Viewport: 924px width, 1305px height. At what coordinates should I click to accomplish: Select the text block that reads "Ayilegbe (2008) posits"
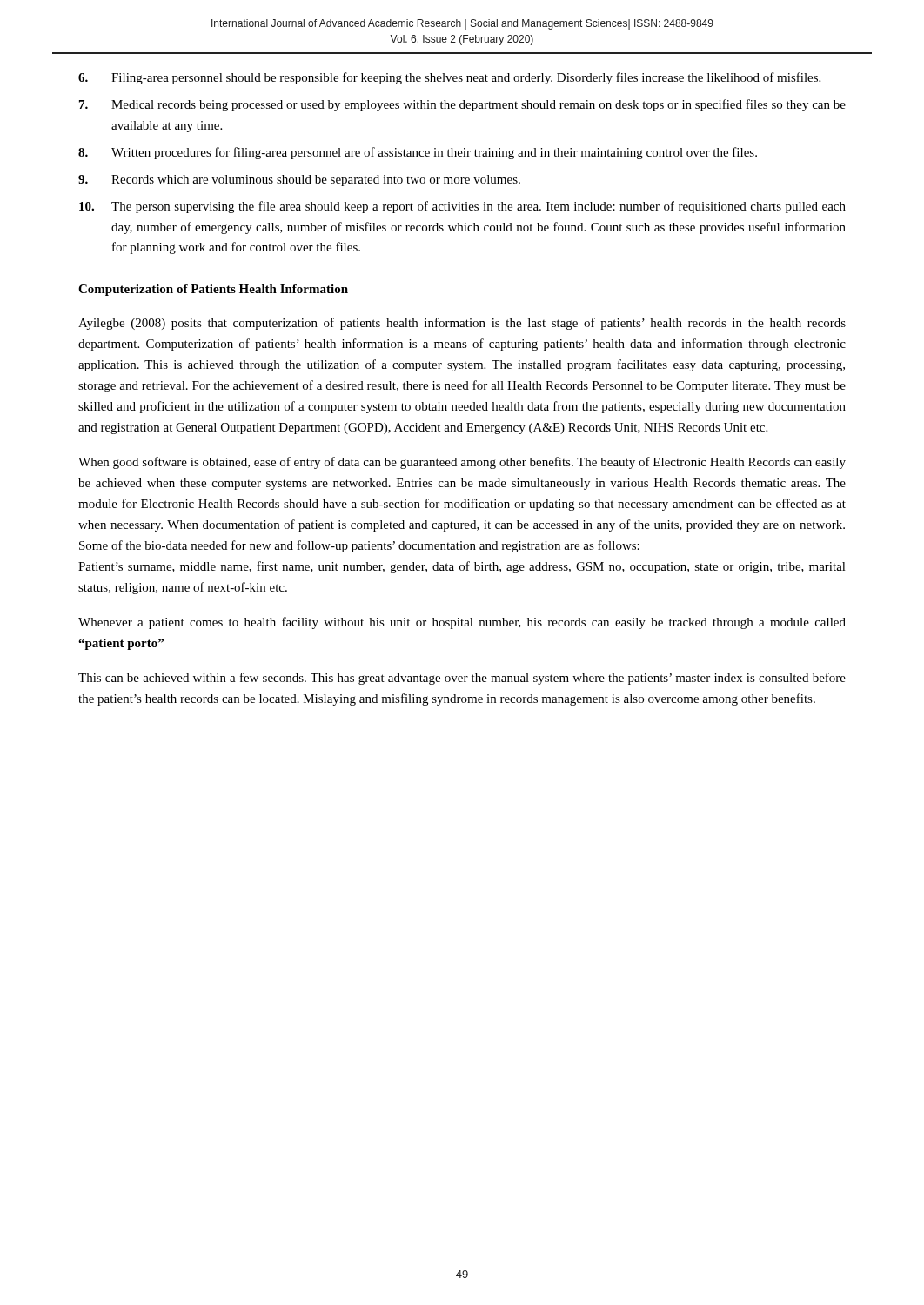coord(462,375)
